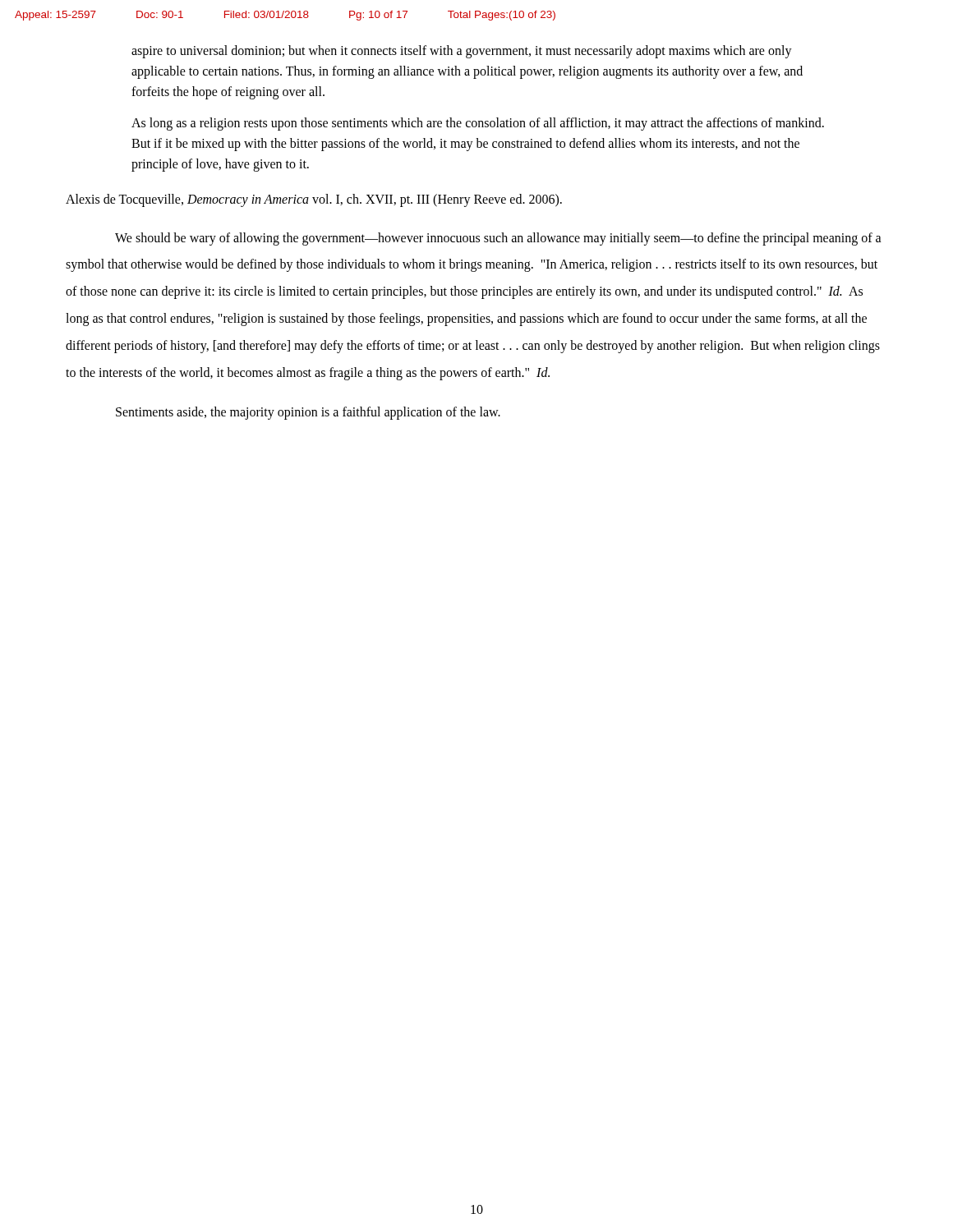Point to the block beginning "We should be wary"

476,326
